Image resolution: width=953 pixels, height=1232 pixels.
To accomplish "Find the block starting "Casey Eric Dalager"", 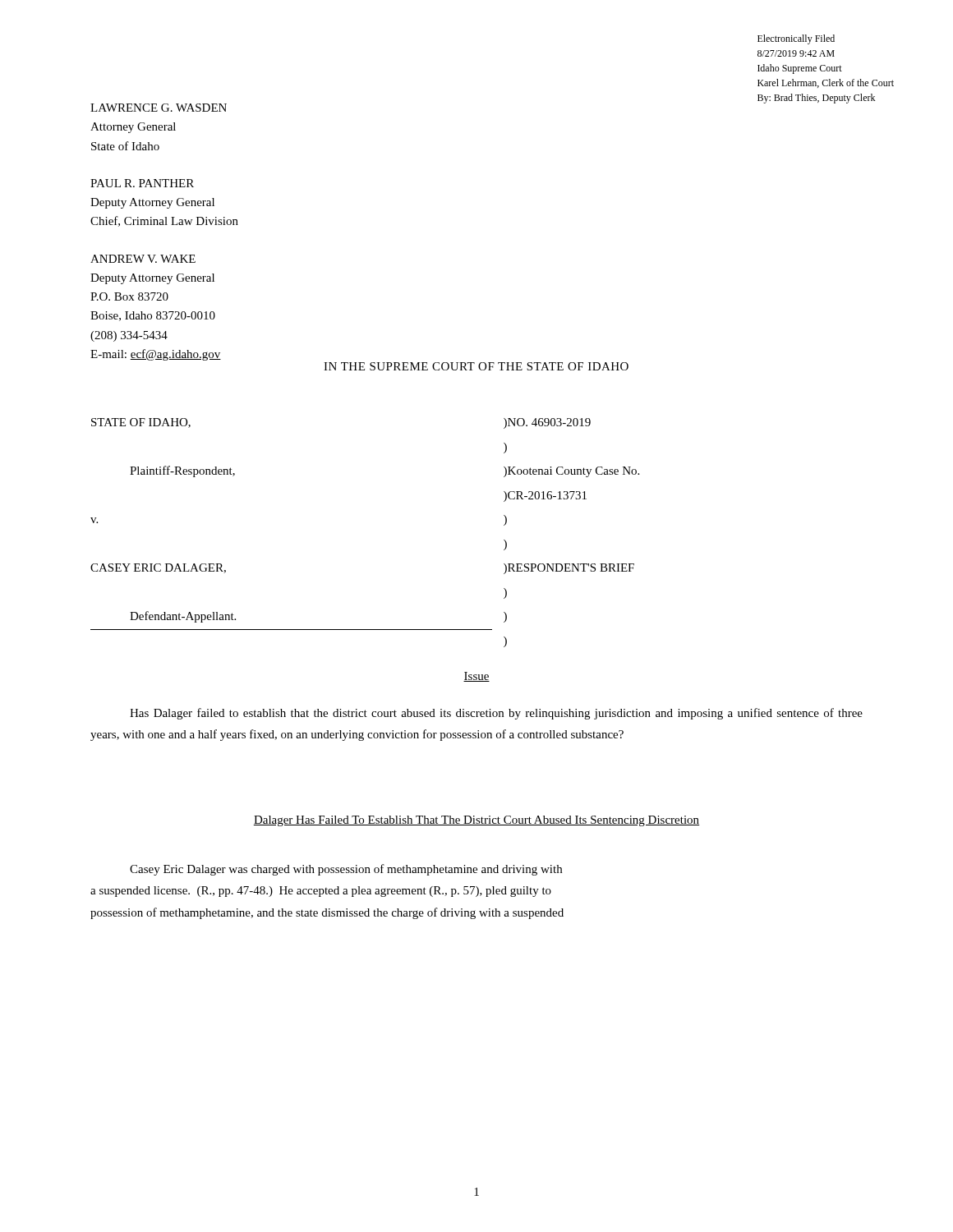I will 476,891.
